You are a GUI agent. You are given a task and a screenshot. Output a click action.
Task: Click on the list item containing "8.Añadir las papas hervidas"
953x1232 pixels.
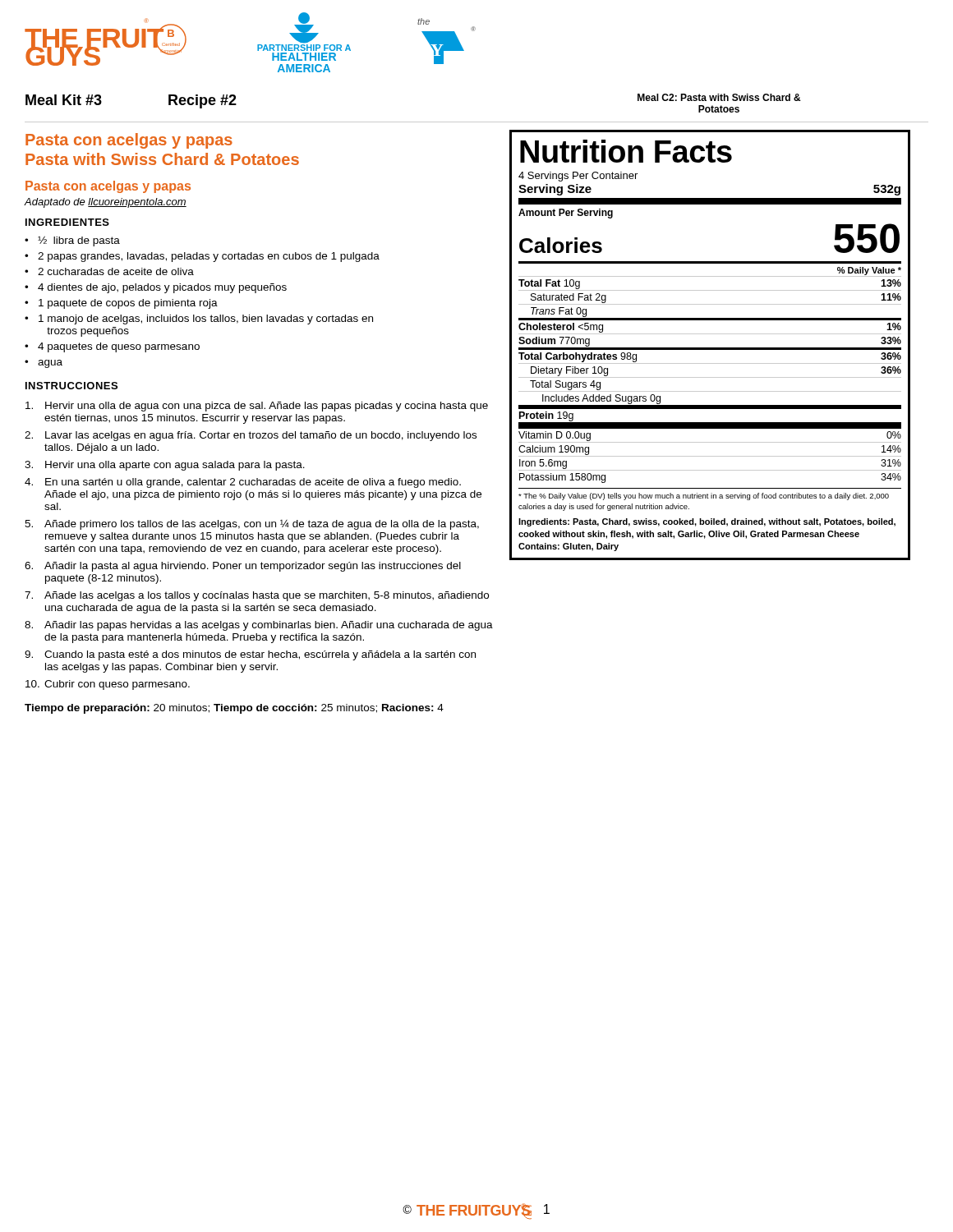point(259,631)
